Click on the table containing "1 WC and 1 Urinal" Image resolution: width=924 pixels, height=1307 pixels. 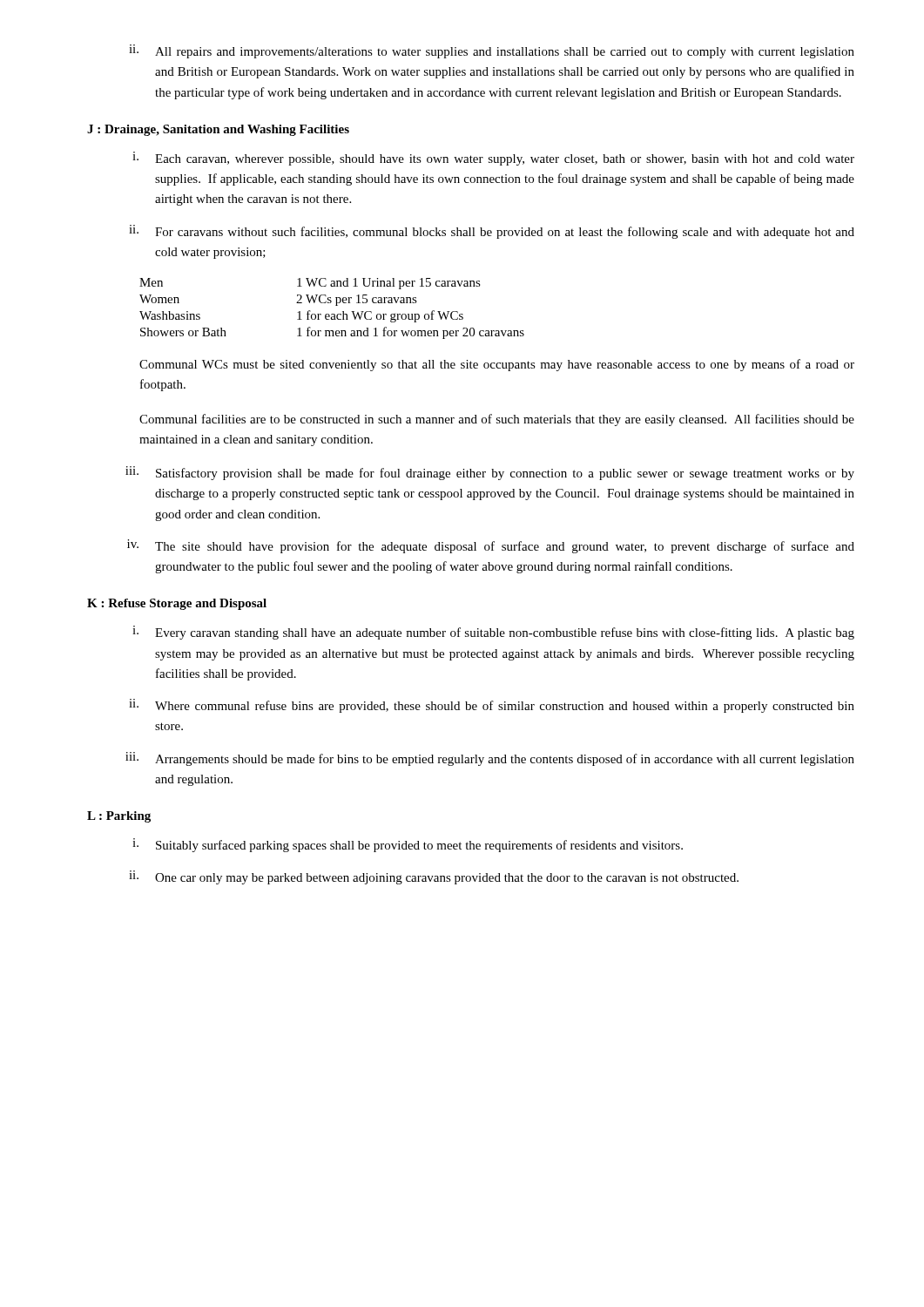(x=497, y=308)
